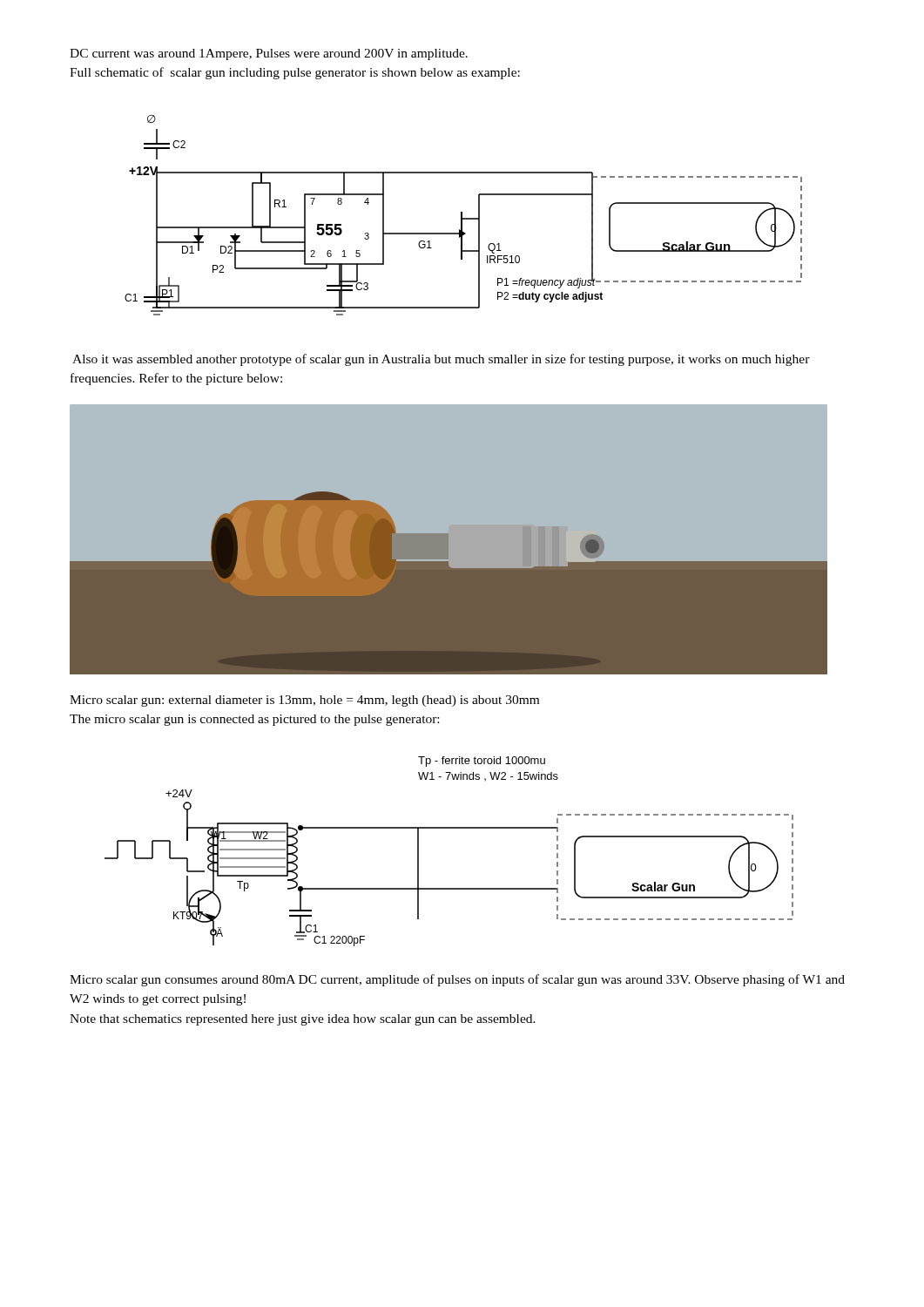
Task: Locate the text block containing "Also it was assembled another"
Action: [x=440, y=368]
